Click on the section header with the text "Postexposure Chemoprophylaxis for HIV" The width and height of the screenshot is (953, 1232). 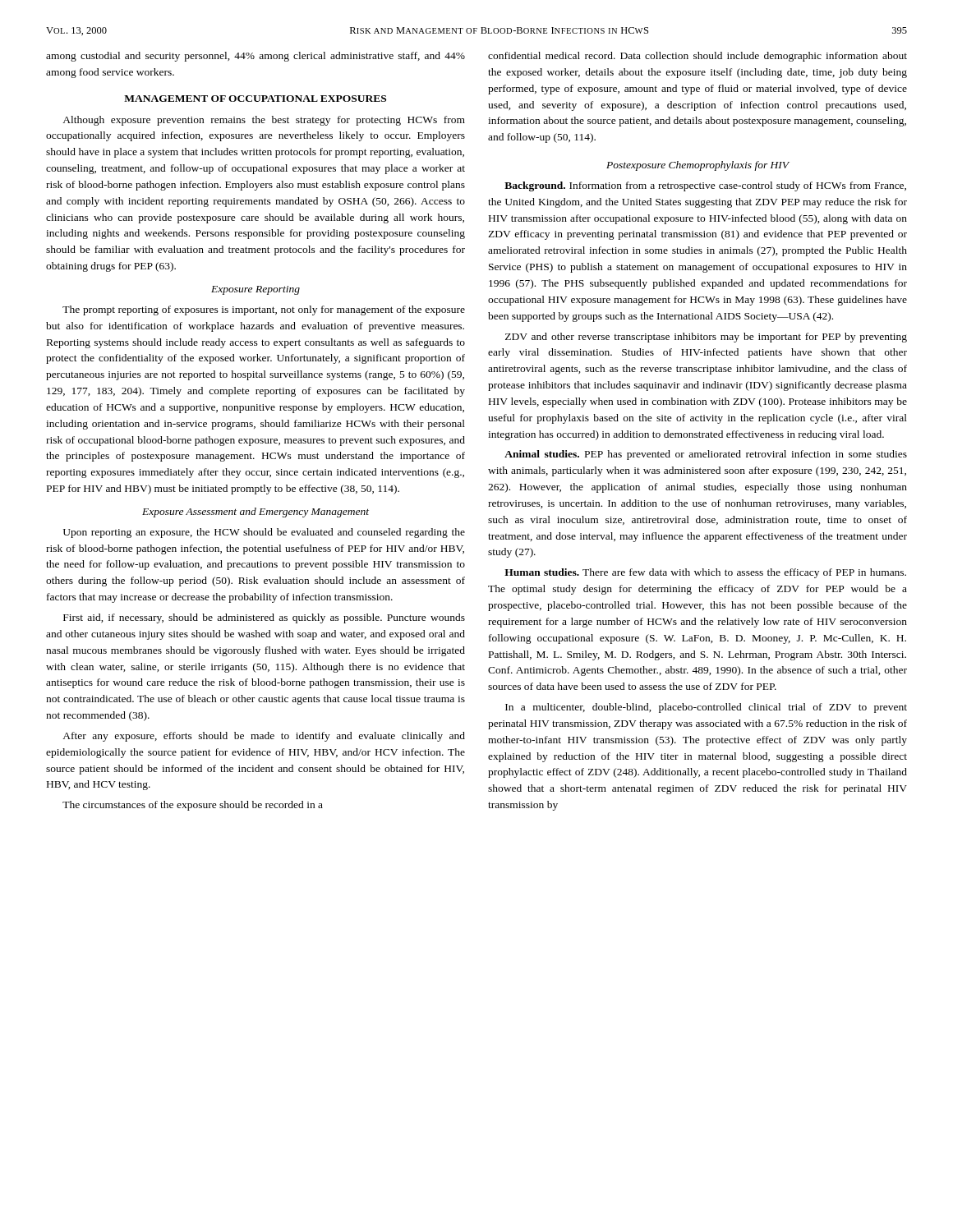pyautogui.click(x=698, y=165)
